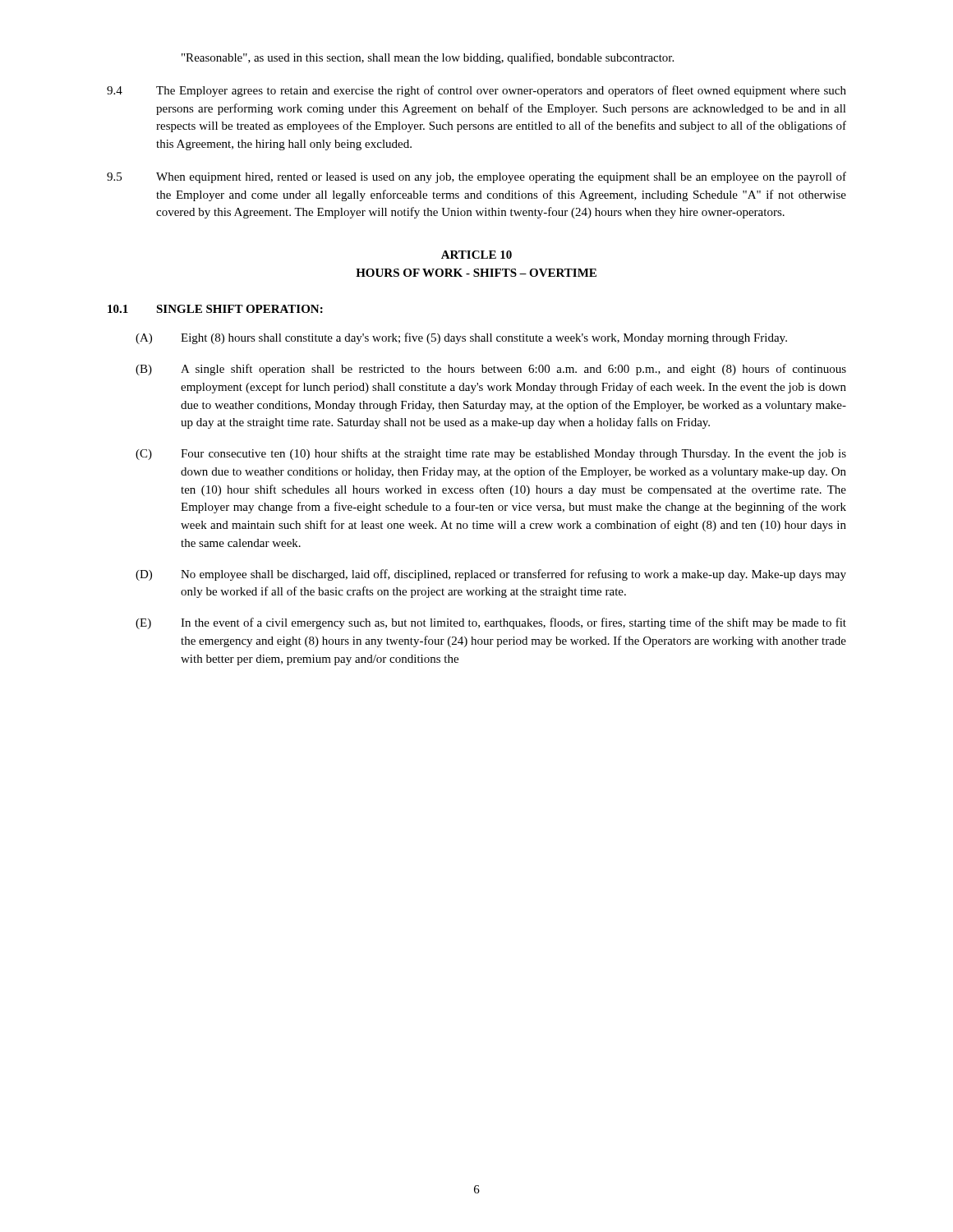Click the passage that begins ""Reasonable", as used"
This screenshot has width=953, height=1232.
[x=513, y=58]
